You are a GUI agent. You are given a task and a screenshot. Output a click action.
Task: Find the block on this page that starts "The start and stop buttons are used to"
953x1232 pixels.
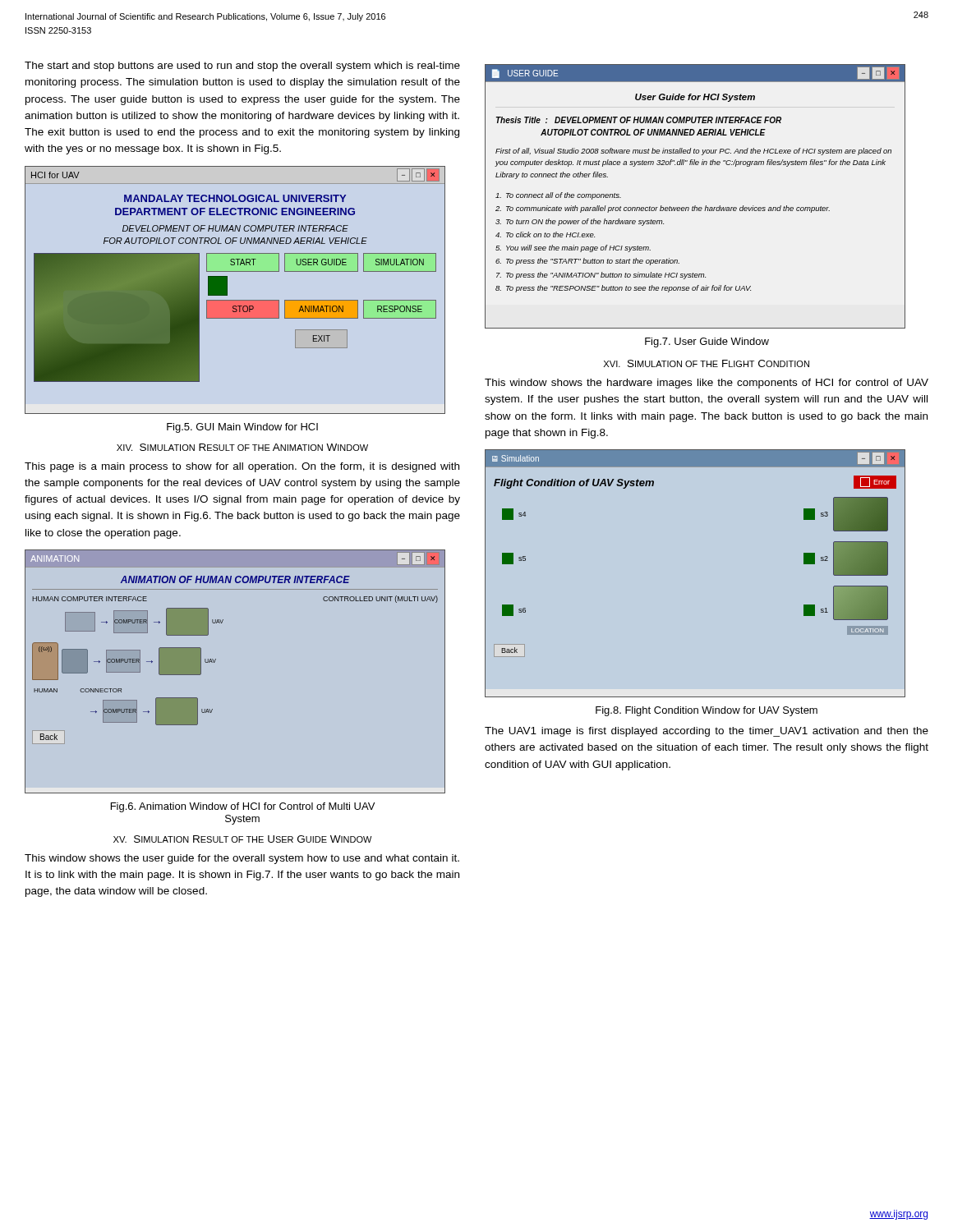coord(242,107)
